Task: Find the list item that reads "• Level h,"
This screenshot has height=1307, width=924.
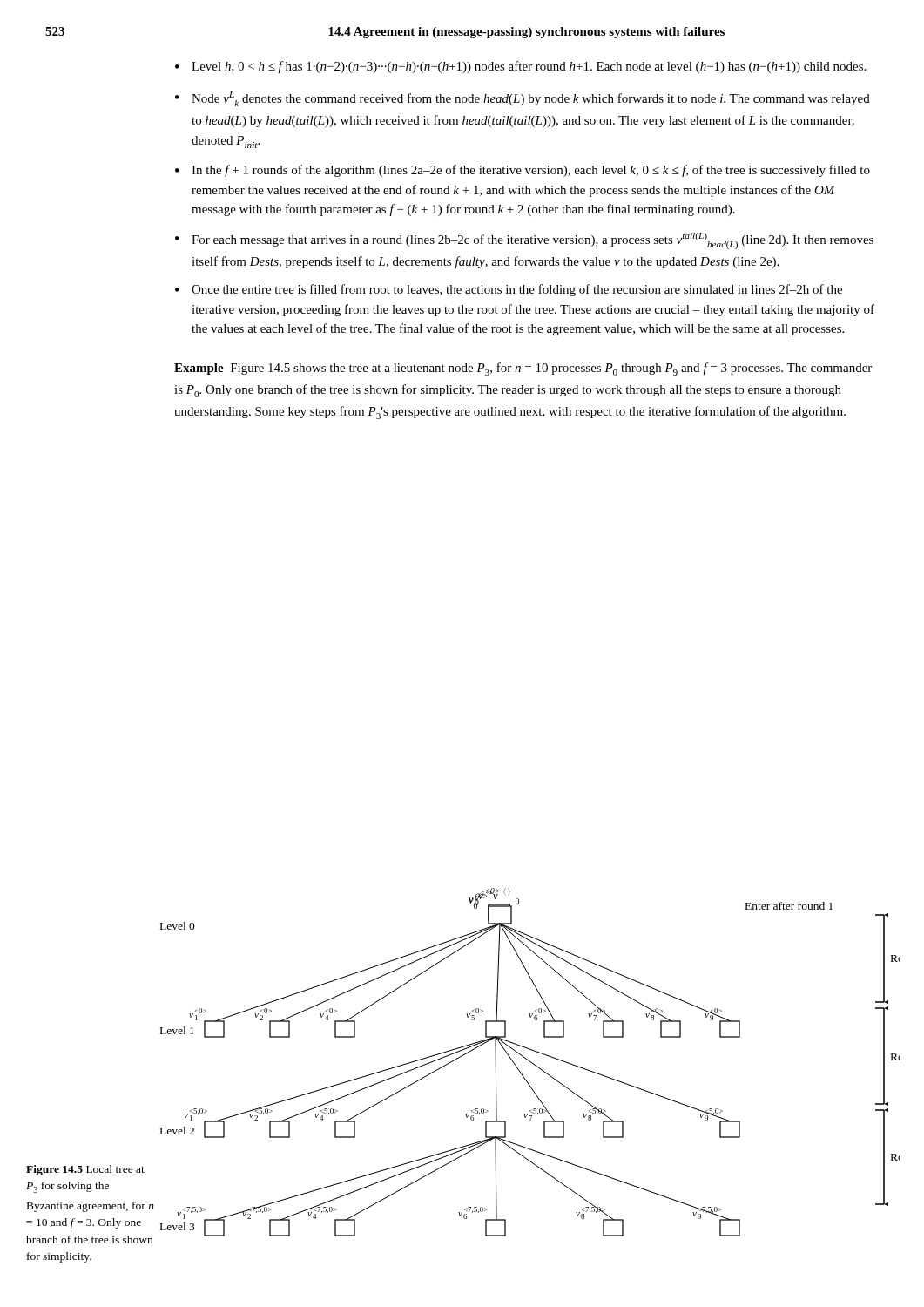Action: coord(520,68)
